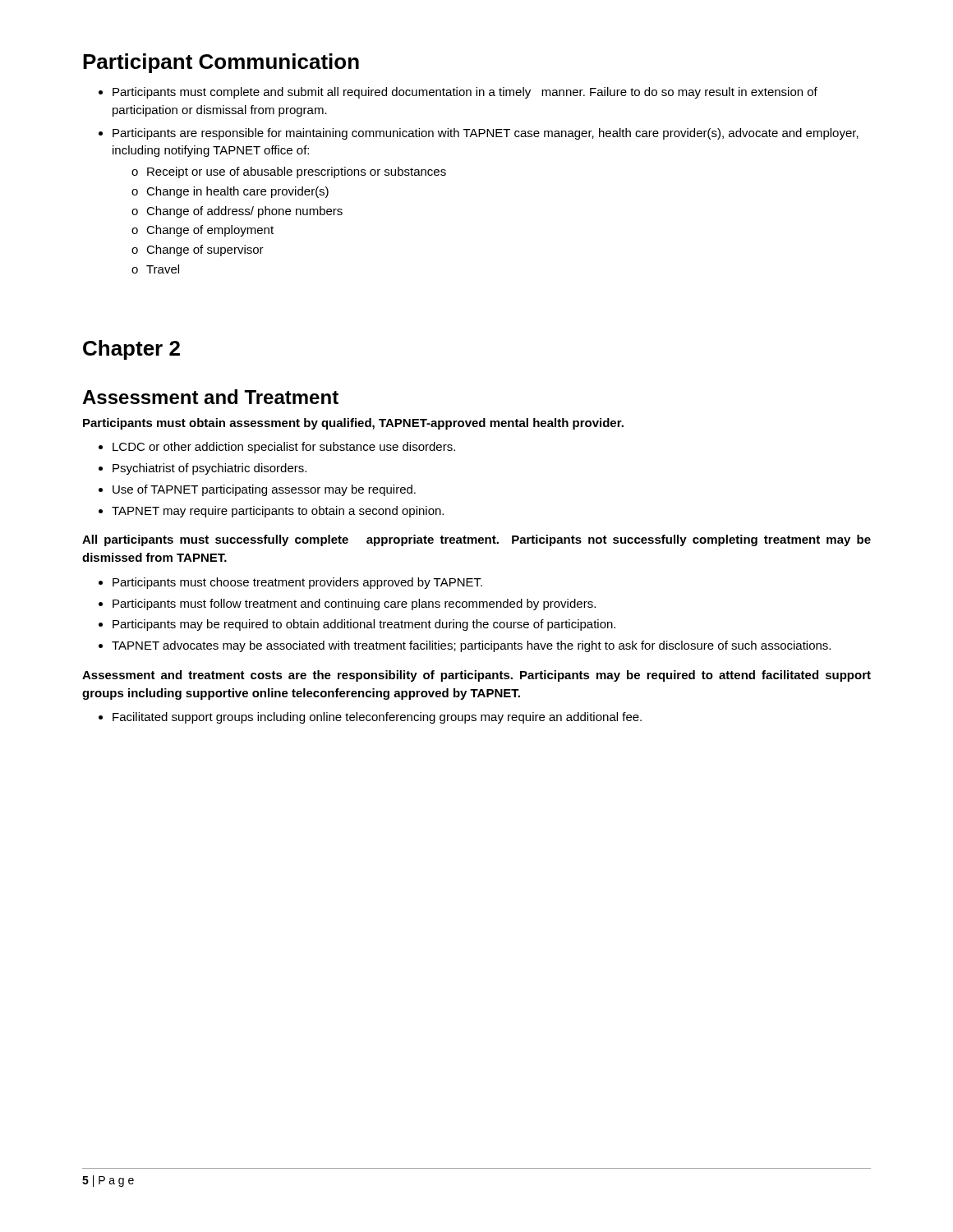
Task: Click on the text block containing "Participants must obtain assessment by qualified, TAPNET-approved mental"
Action: (353, 422)
